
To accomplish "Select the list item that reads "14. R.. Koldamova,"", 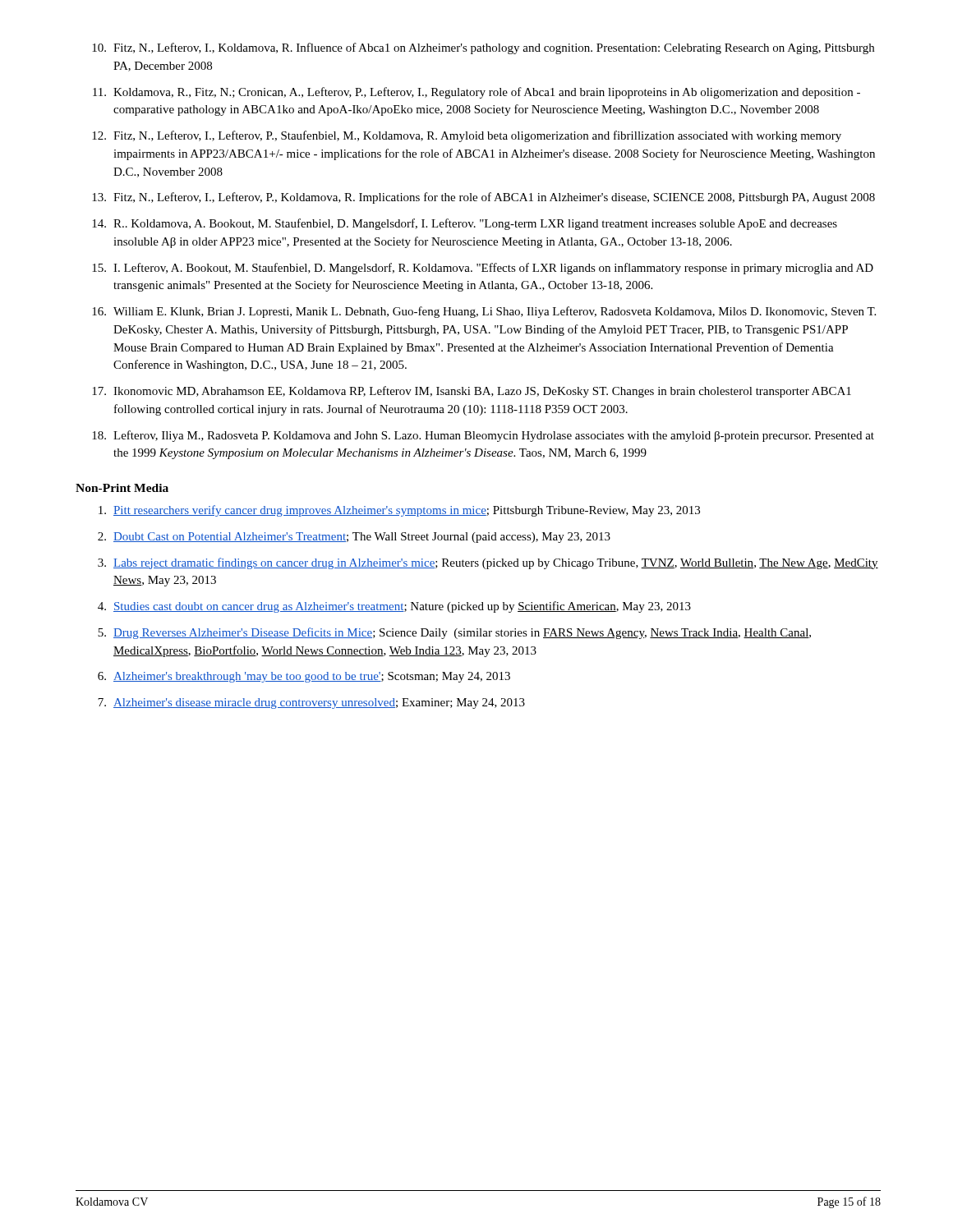I will pyautogui.click(x=478, y=233).
